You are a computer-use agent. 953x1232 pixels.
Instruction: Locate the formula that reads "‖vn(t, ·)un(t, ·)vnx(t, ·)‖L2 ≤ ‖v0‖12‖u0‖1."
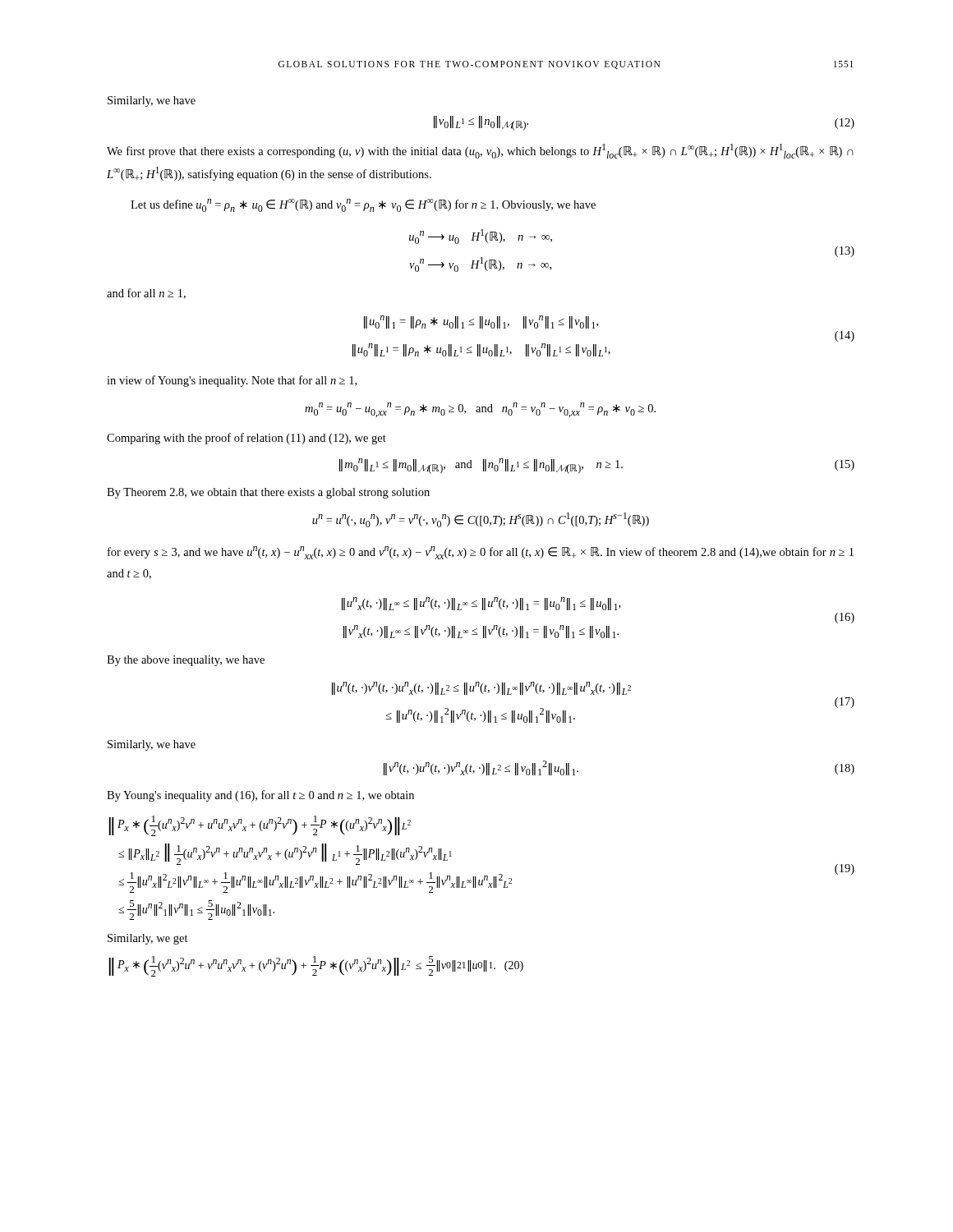tap(481, 768)
